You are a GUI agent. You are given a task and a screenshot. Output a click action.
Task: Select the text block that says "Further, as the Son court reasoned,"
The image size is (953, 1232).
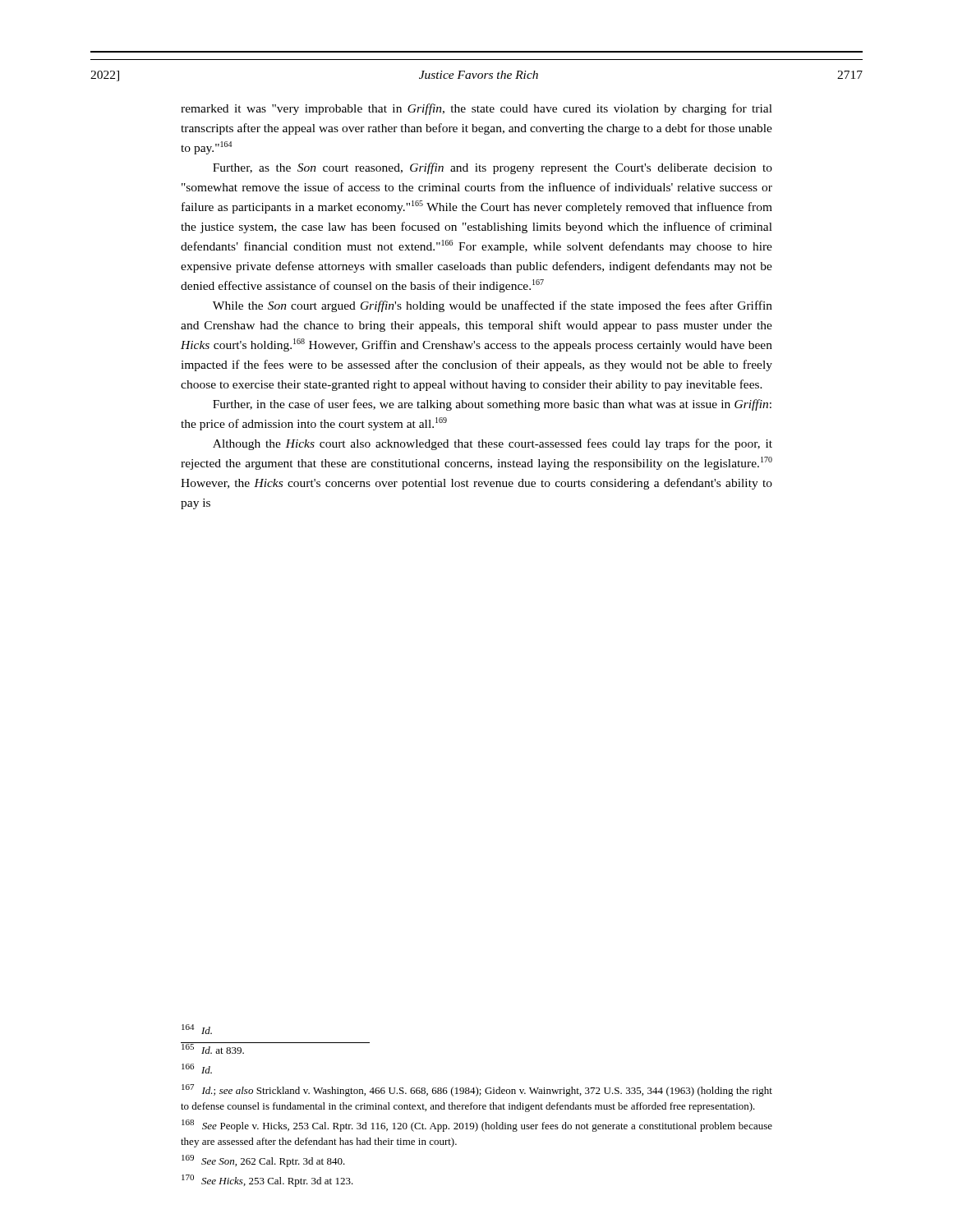coord(476,227)
